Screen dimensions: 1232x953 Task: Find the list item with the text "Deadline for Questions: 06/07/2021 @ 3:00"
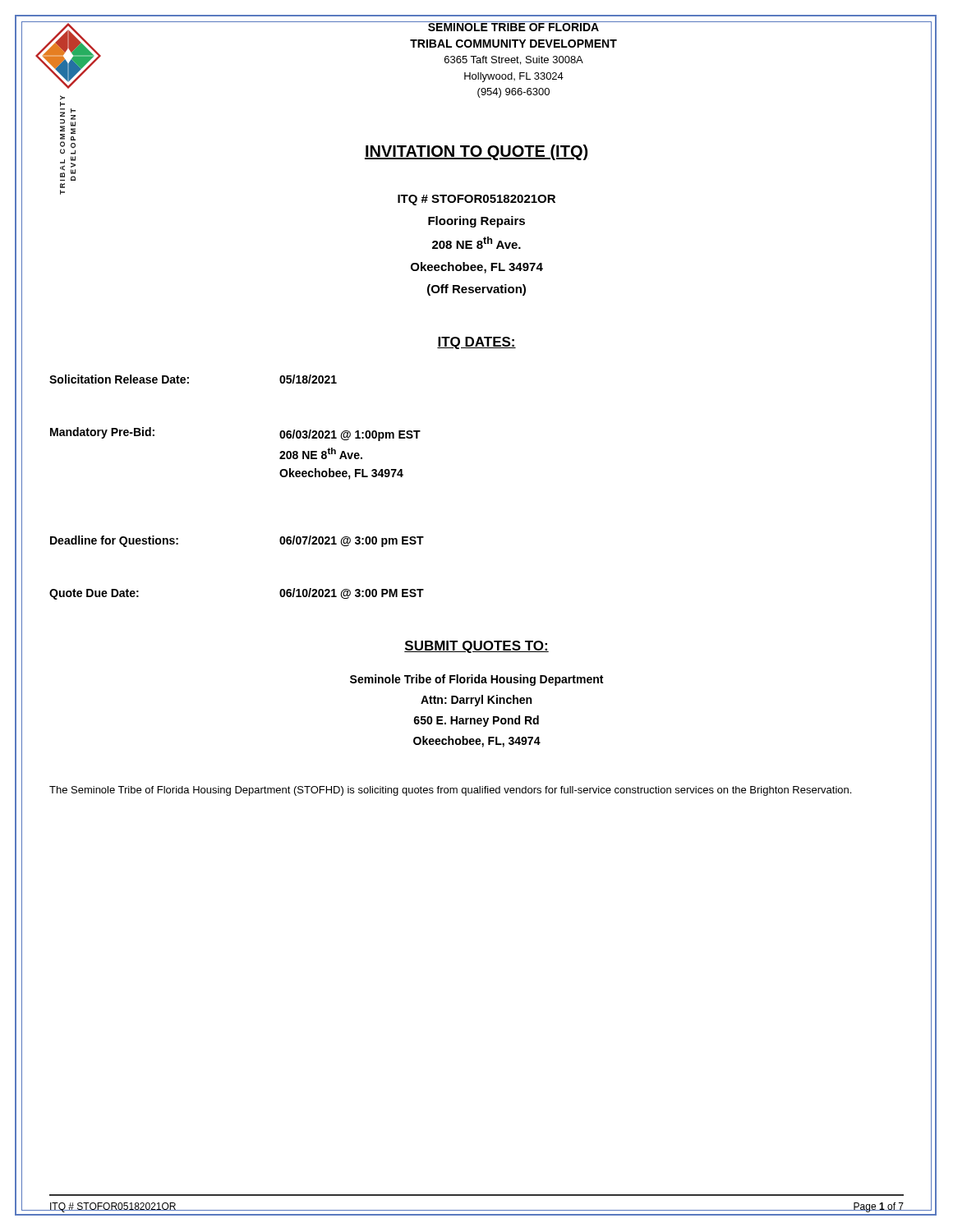point(114,541)
